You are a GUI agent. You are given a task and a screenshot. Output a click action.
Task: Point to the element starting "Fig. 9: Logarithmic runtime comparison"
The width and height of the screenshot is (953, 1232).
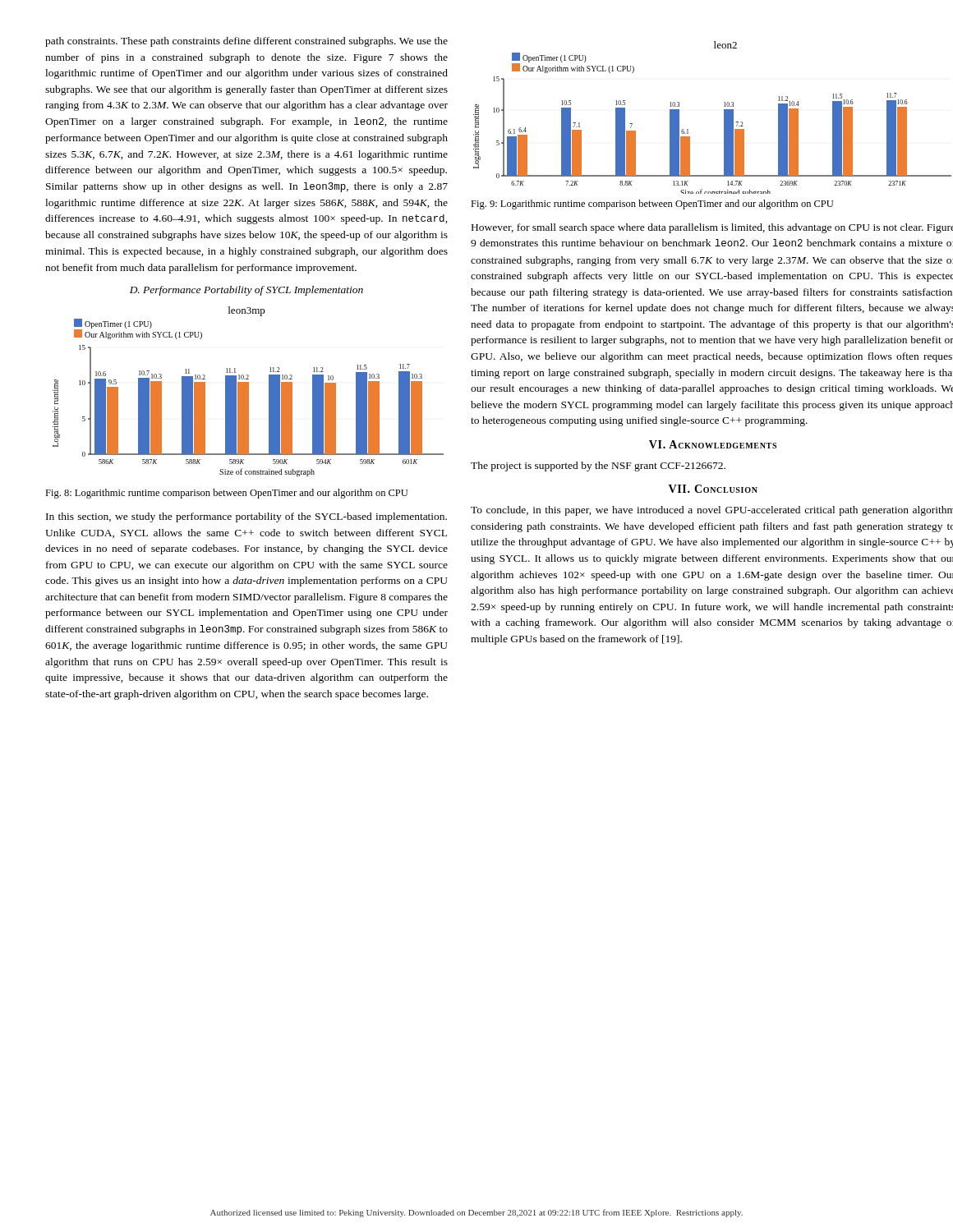click(x=652, y=204)
